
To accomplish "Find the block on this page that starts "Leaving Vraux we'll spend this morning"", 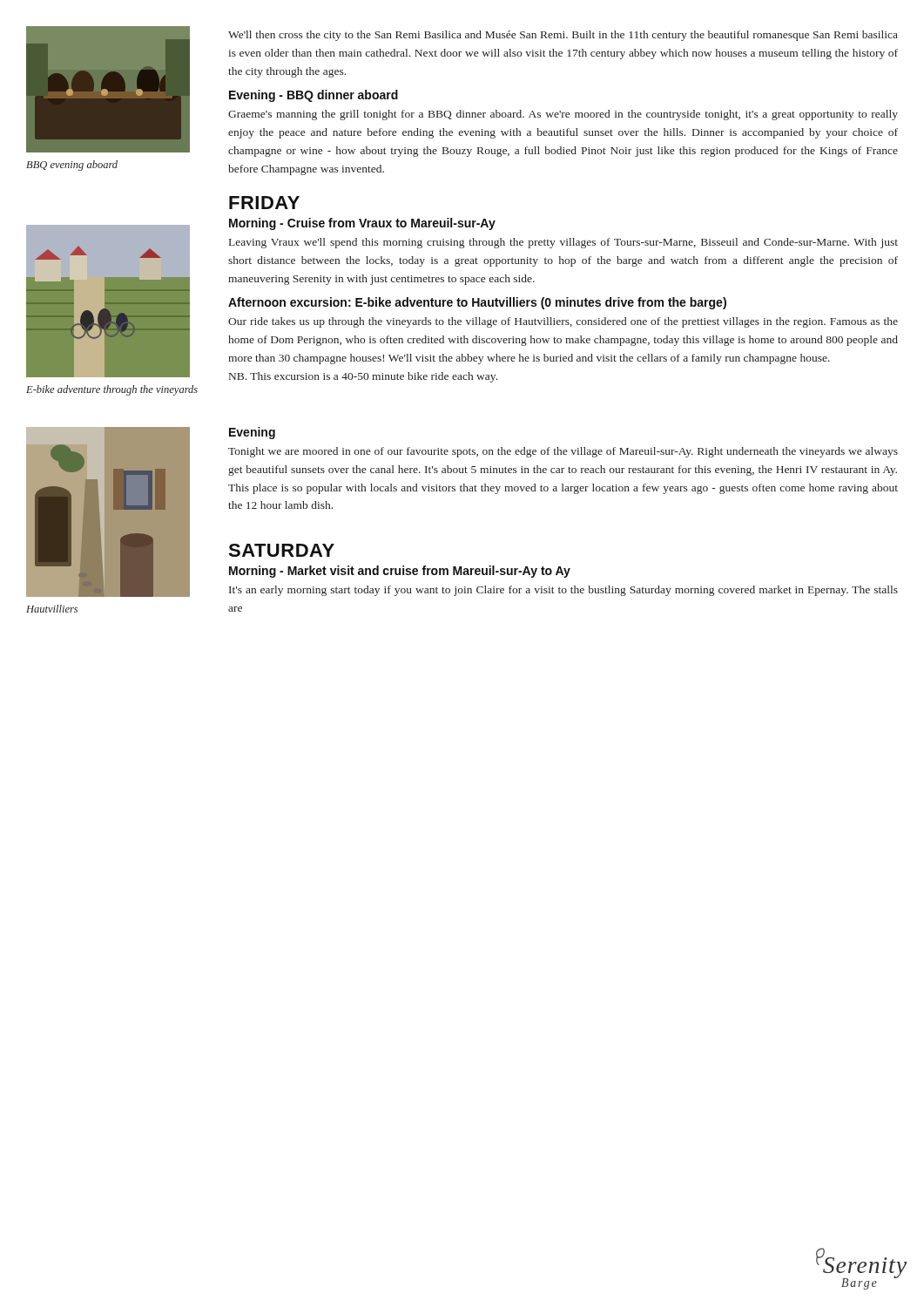I will click(563, 261).
